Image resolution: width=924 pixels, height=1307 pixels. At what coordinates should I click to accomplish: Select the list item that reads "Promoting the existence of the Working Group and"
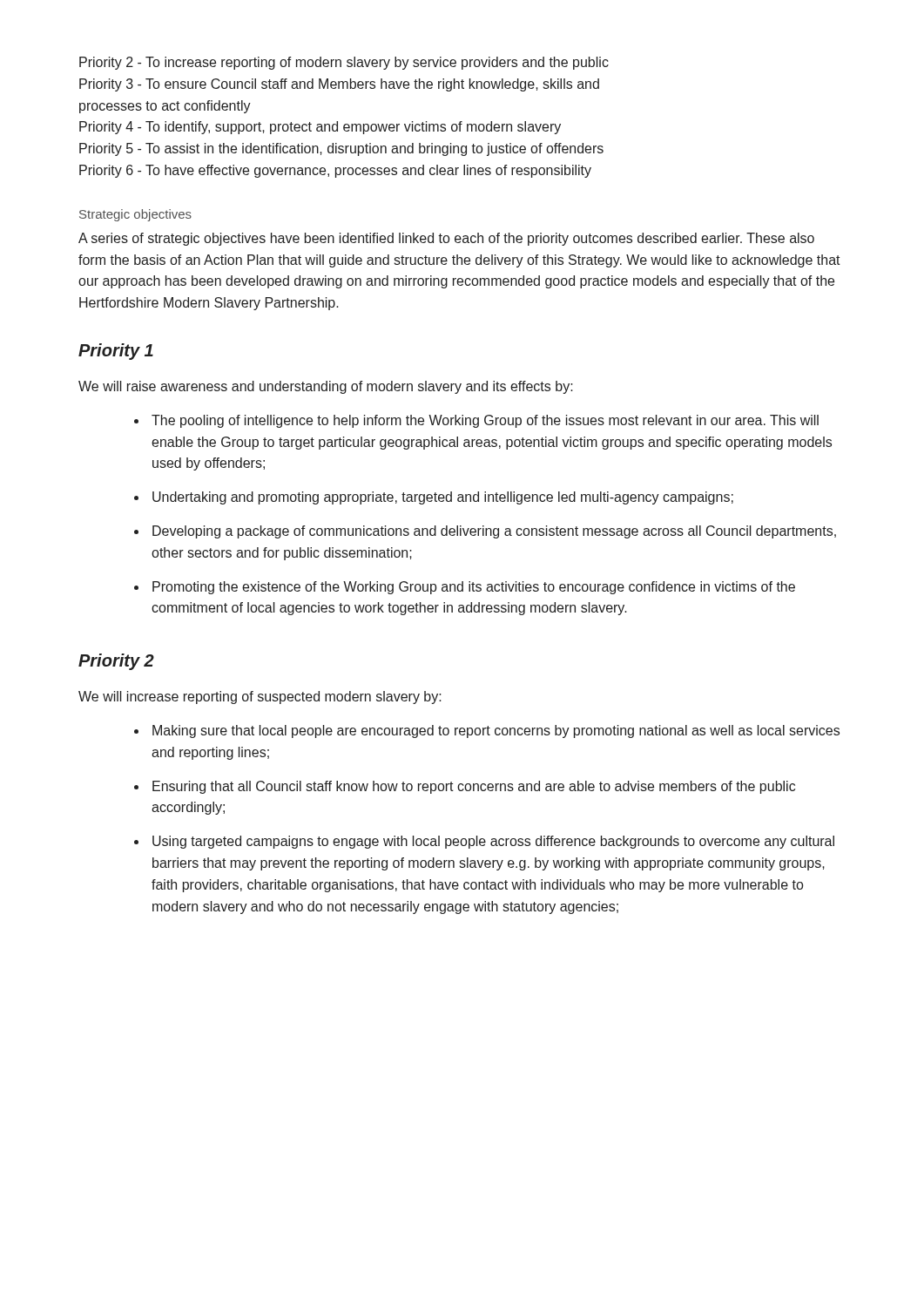coord(474,597)
